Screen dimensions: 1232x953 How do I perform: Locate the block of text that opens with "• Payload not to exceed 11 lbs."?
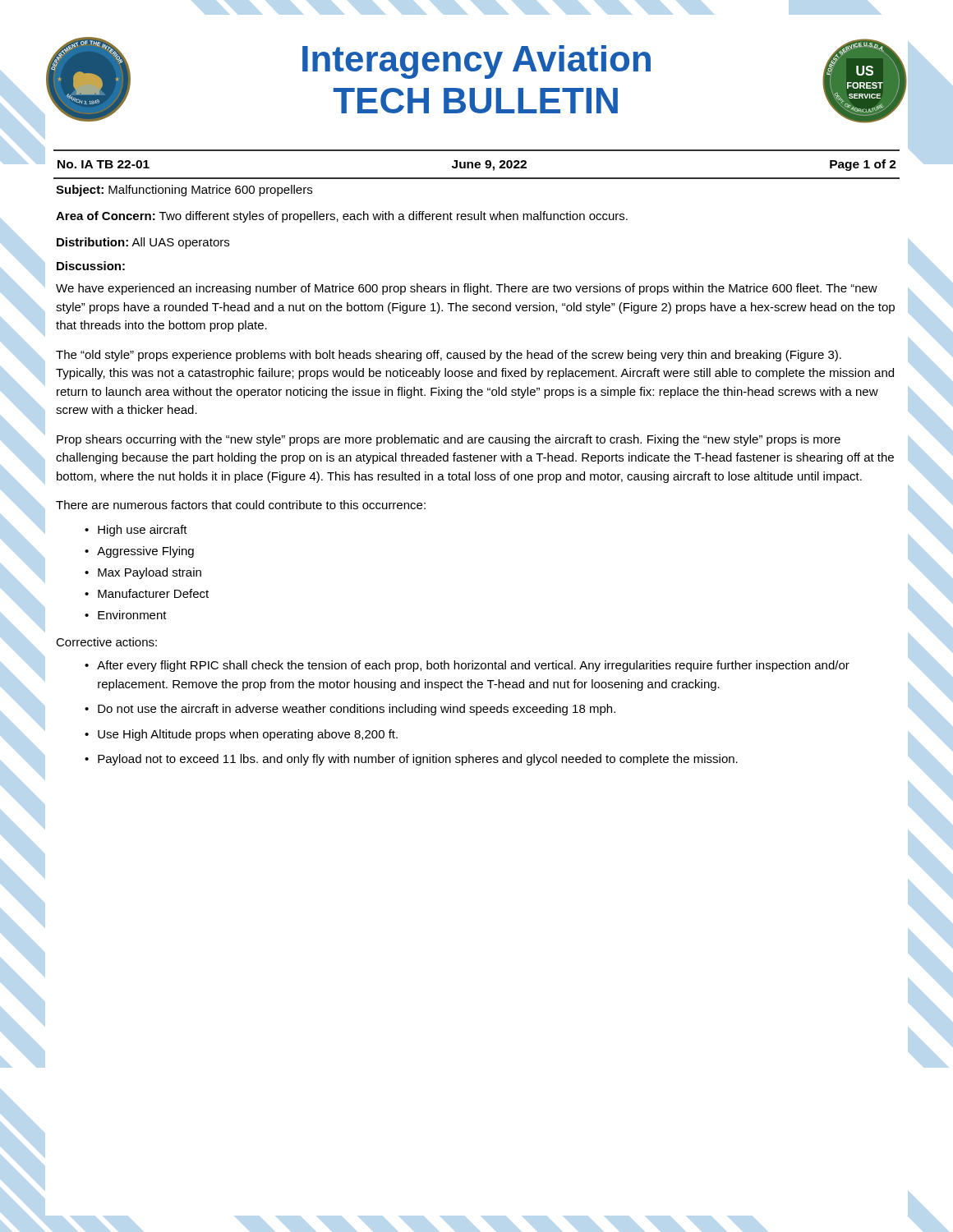point(412,759)
